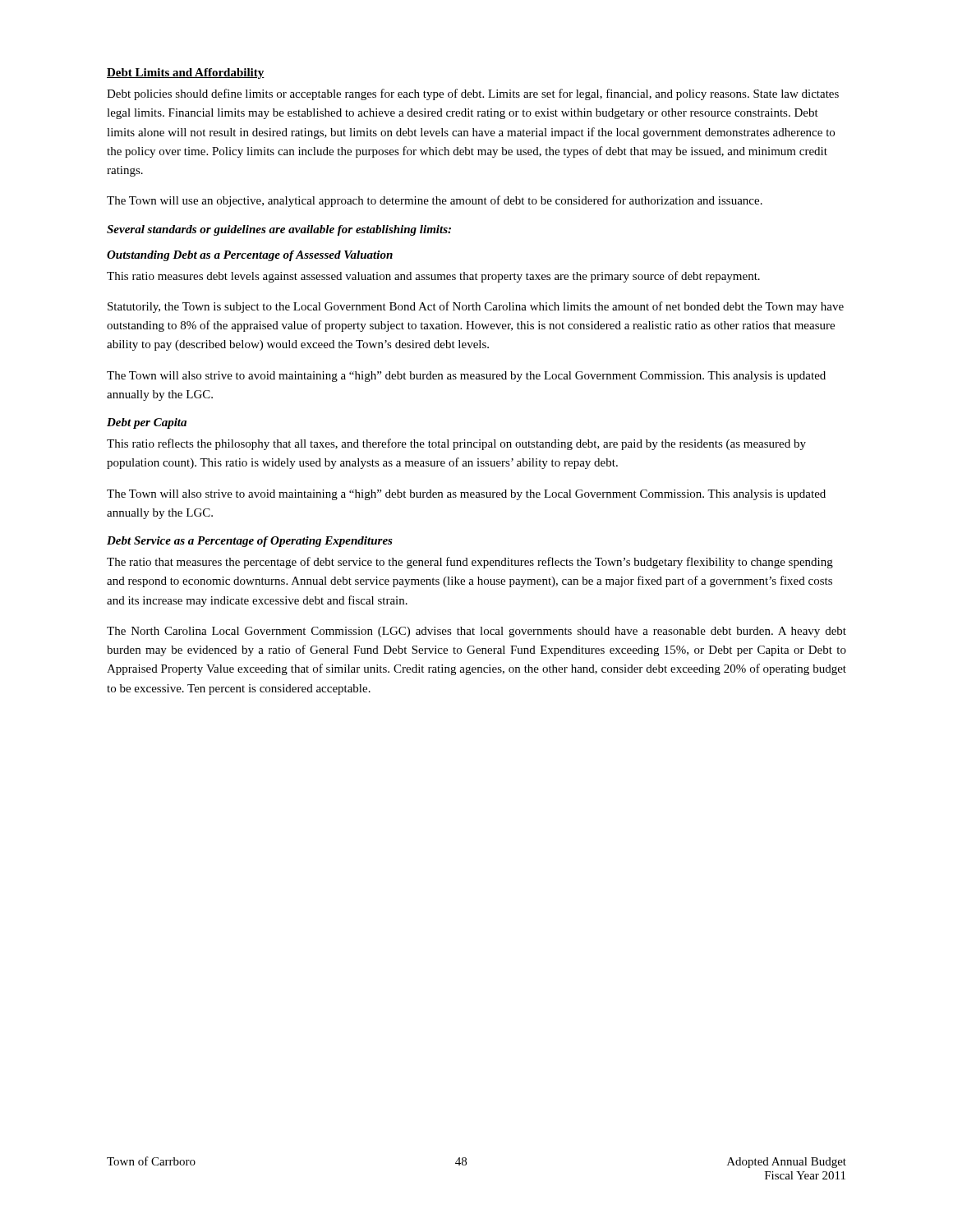Point to the text starting "Outstanding Debt as"
The image size is (953, 1232).
tap(250, 254)
